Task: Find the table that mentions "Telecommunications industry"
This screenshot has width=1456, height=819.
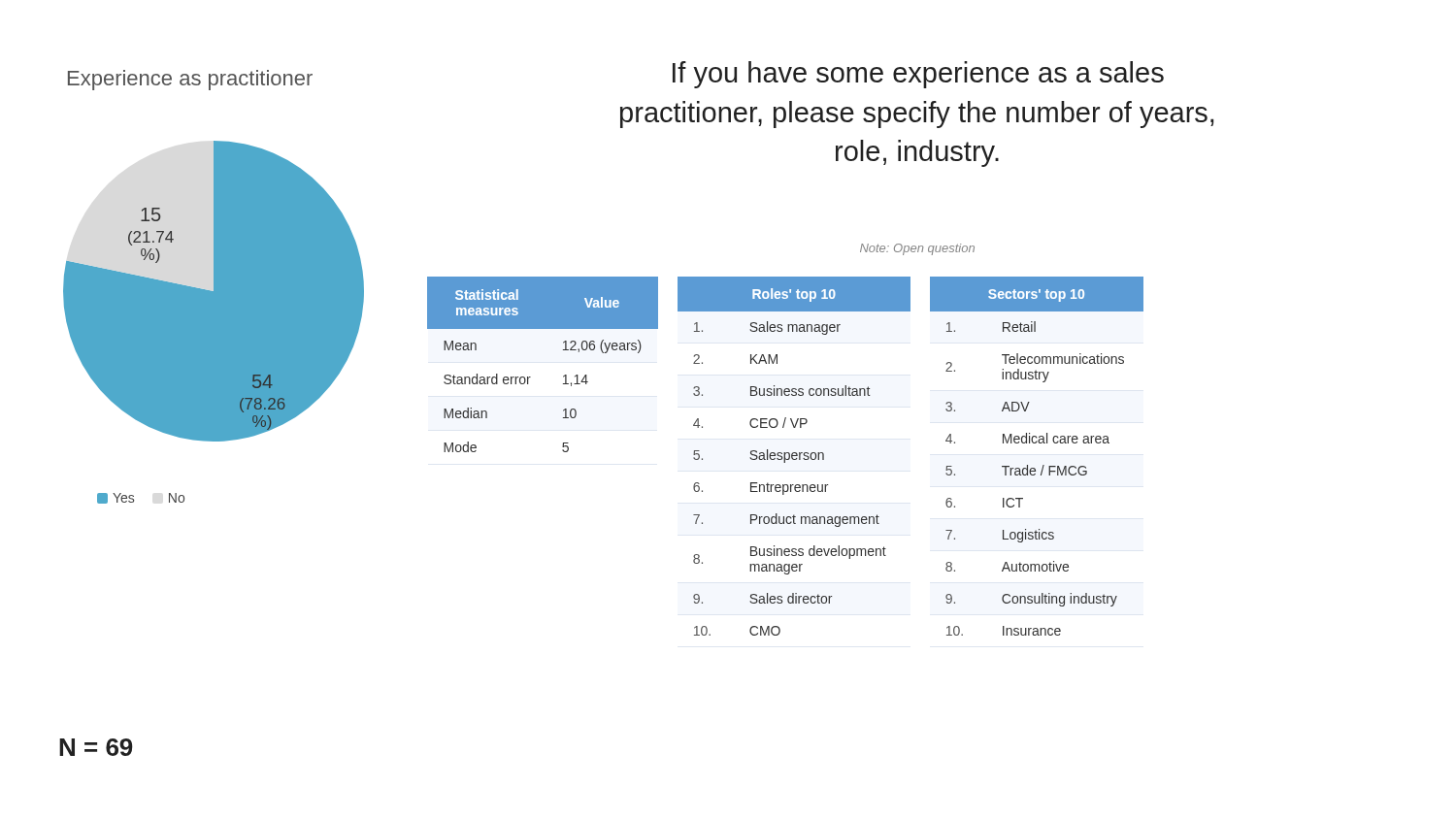Action: (1036, 462)
